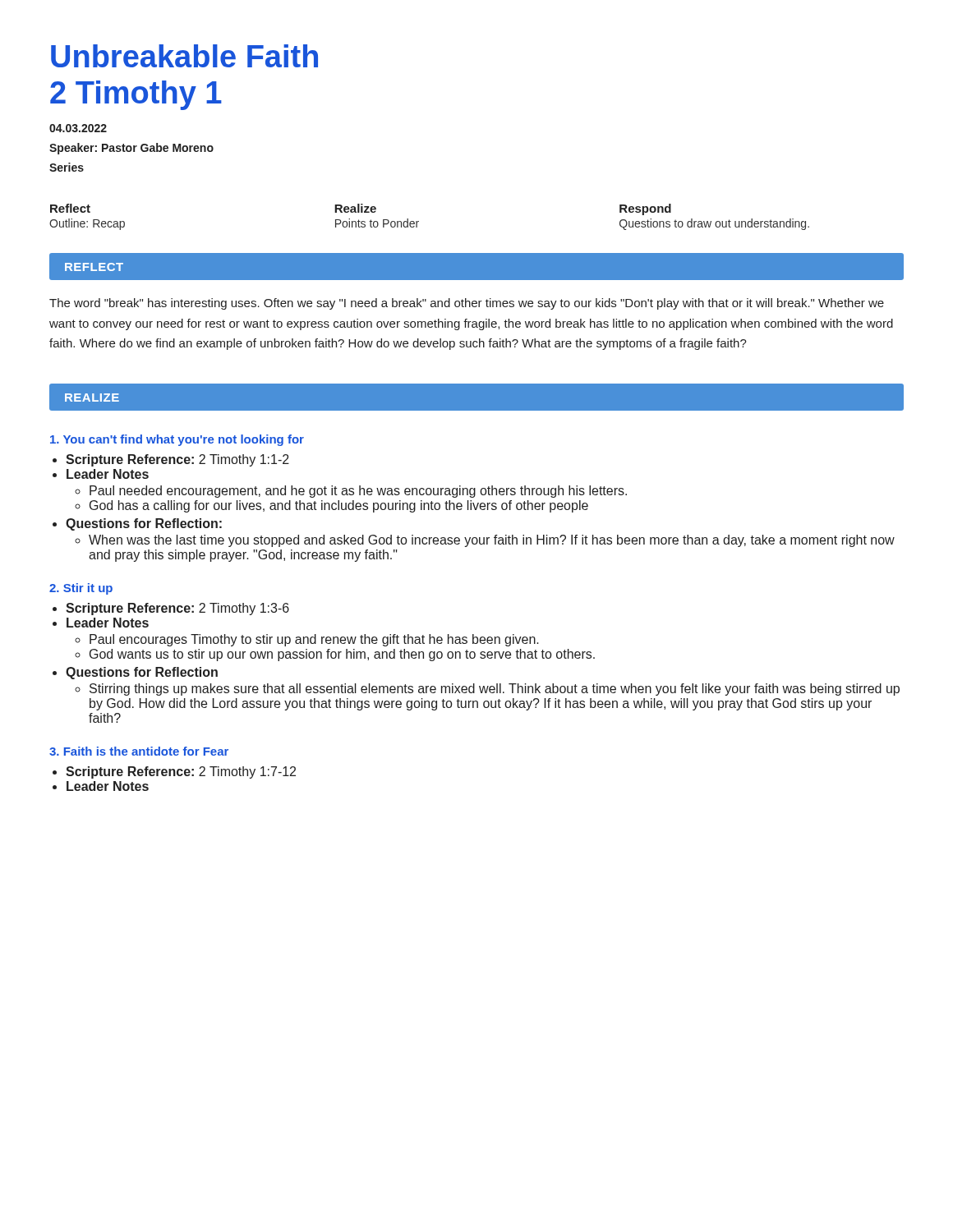Find the text starting "3. Faith is the antidote"

pyautogui.click(x=139, y=751)
